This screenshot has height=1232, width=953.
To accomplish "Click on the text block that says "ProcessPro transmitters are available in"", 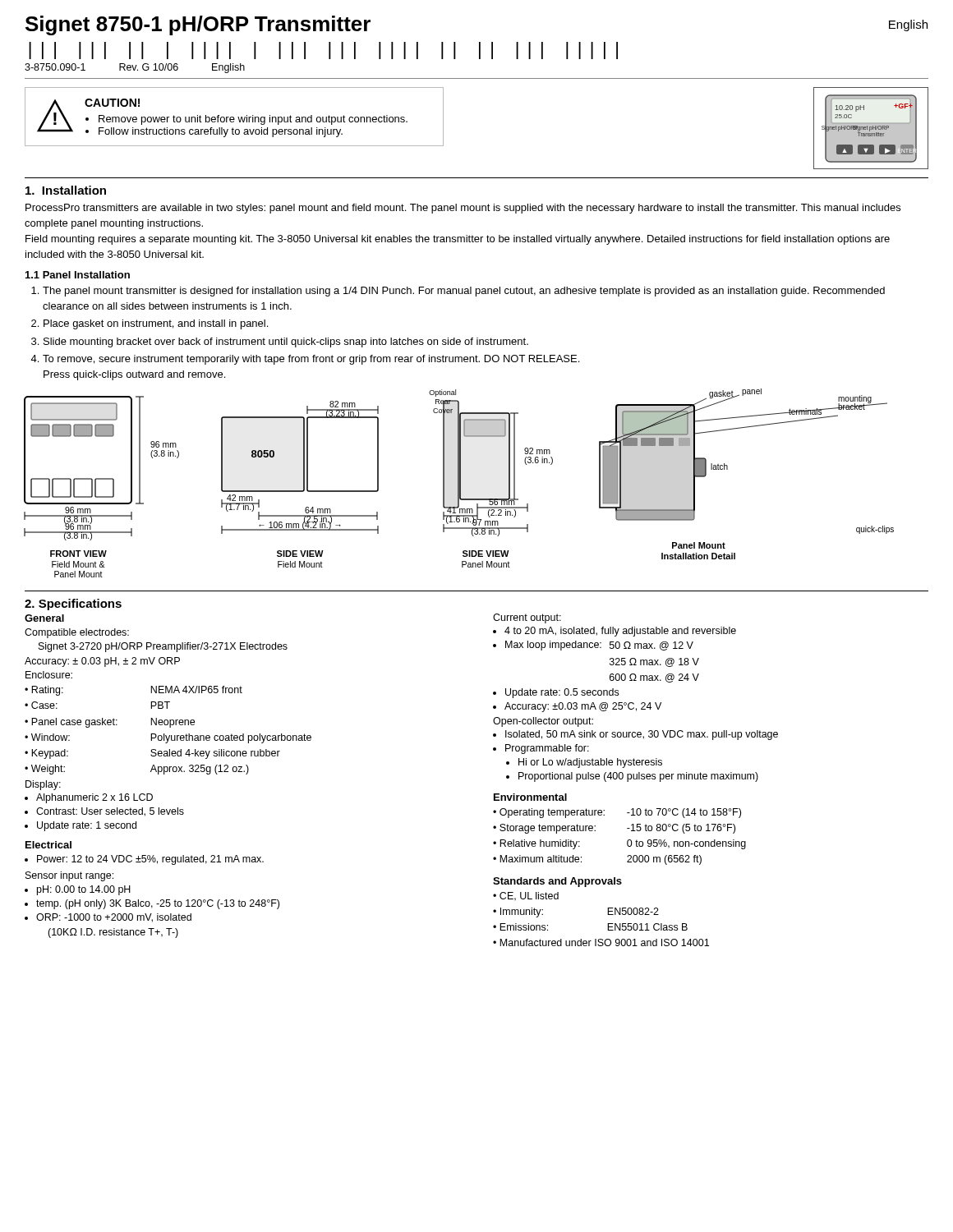I will point(463,231).
